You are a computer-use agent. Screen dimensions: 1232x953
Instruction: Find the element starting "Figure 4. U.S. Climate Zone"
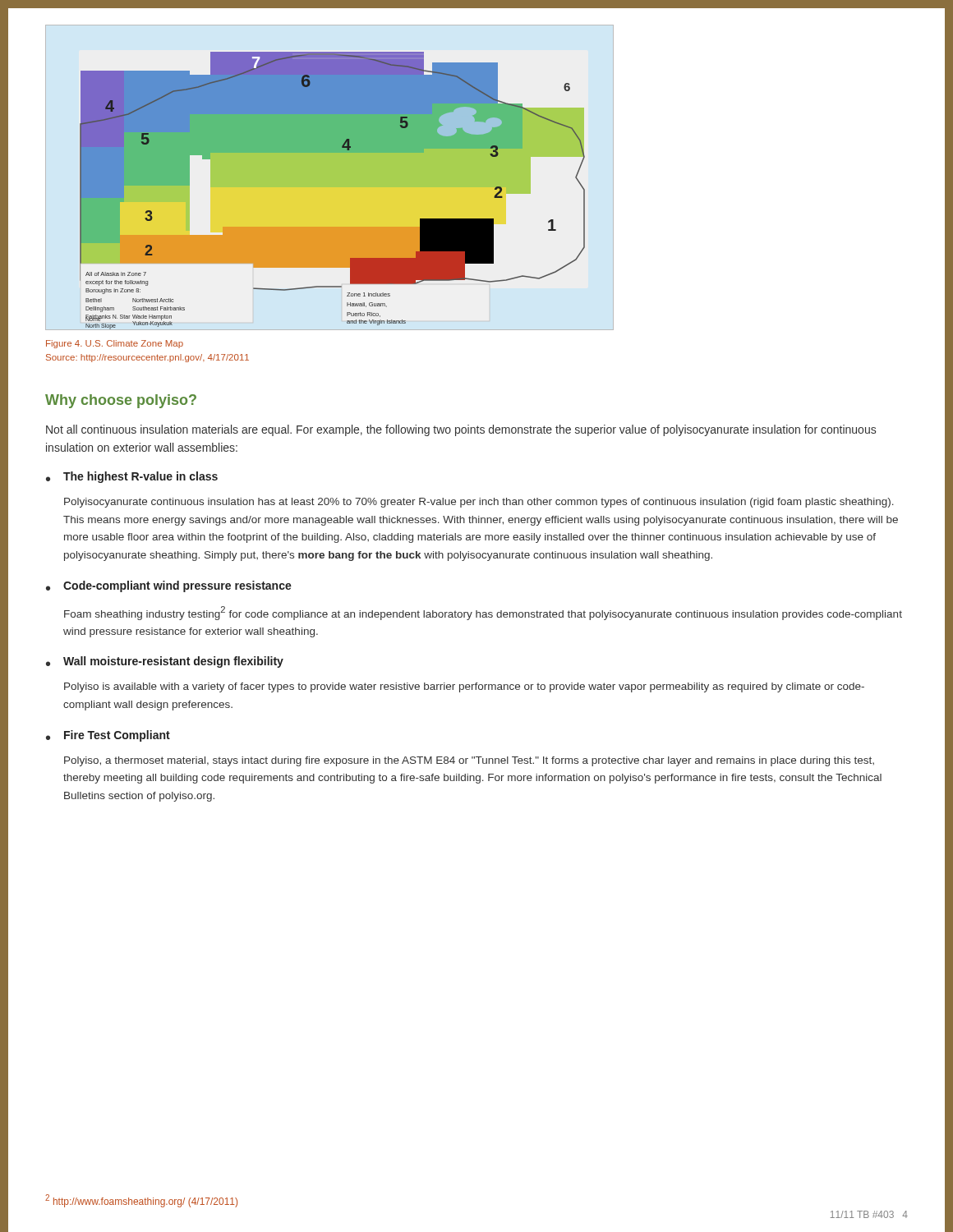(147, 350)
